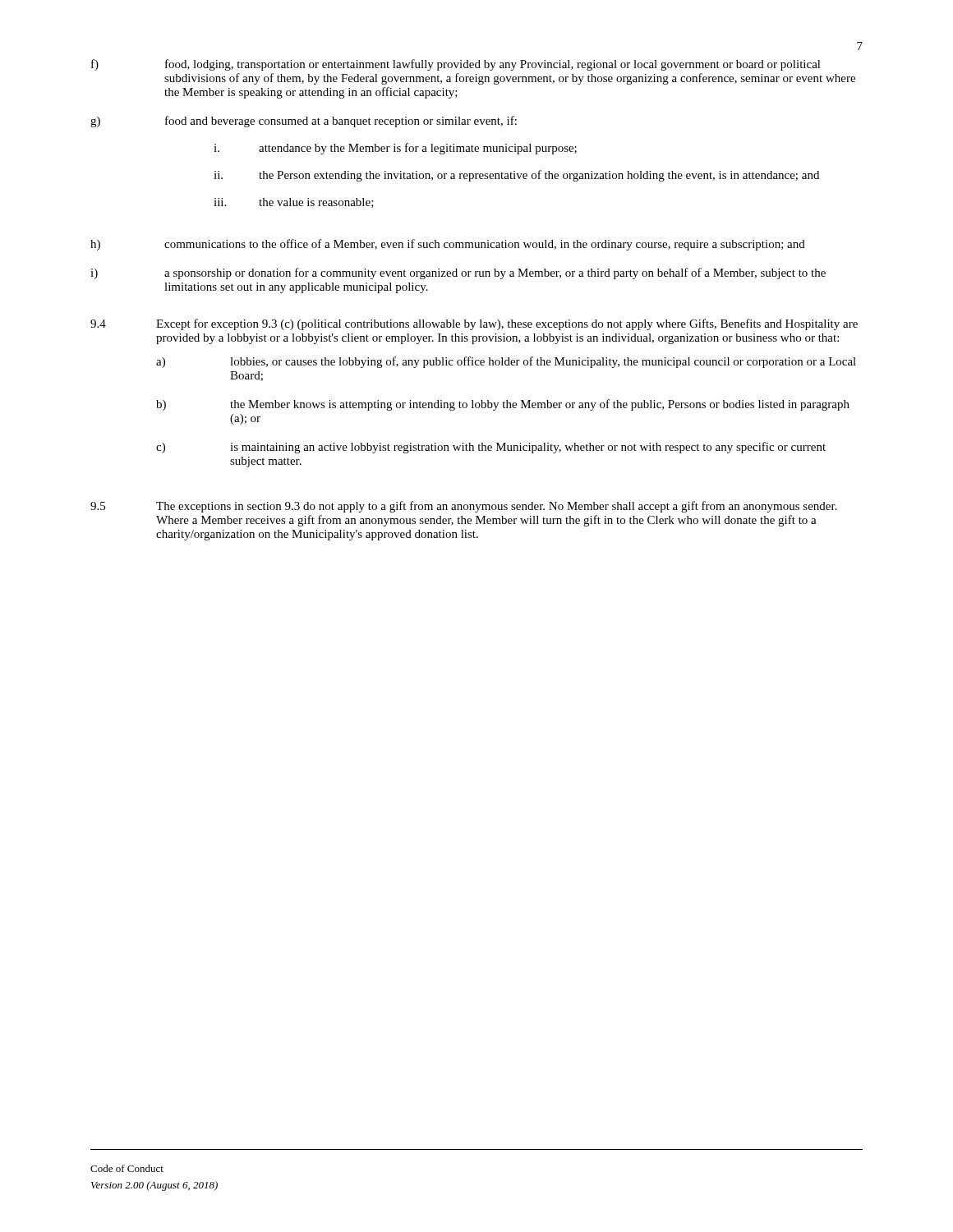Point to the block beginning "i) a sponsorship or donation"

click(x=476, y=280)
